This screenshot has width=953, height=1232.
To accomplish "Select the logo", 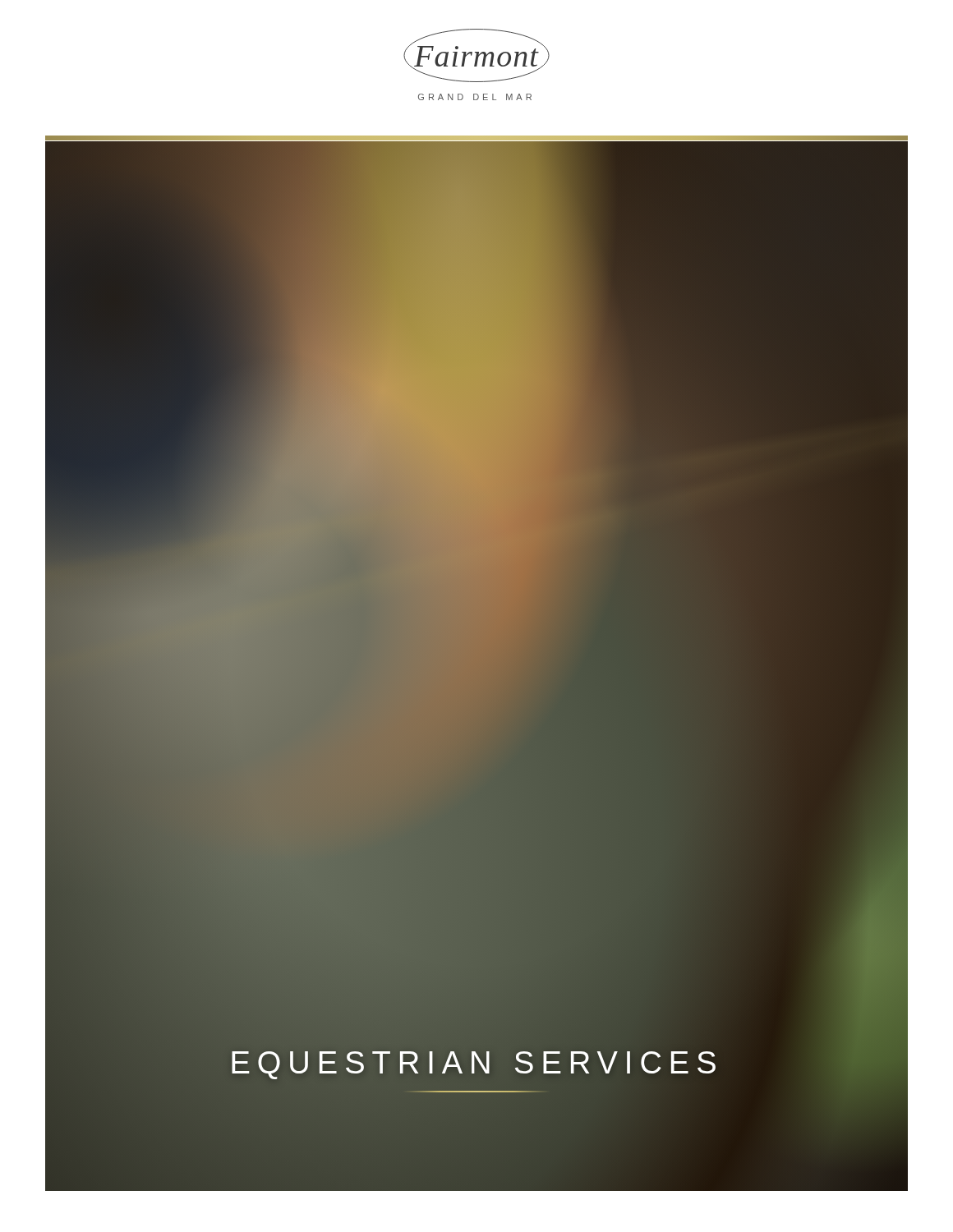I will tap(476, 63).
